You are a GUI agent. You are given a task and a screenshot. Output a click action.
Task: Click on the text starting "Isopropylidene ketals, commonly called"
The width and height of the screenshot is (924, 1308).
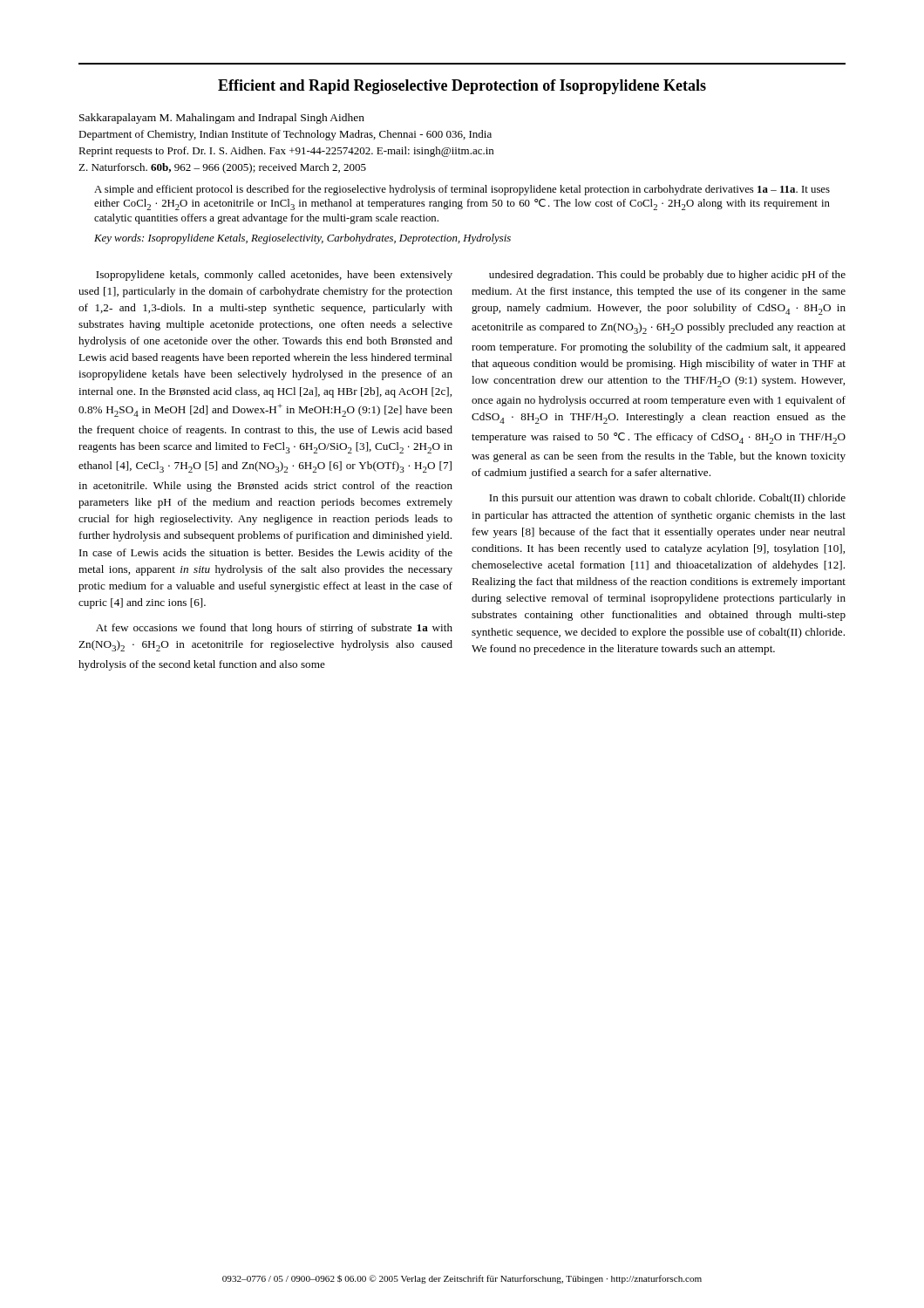(265, 469)
